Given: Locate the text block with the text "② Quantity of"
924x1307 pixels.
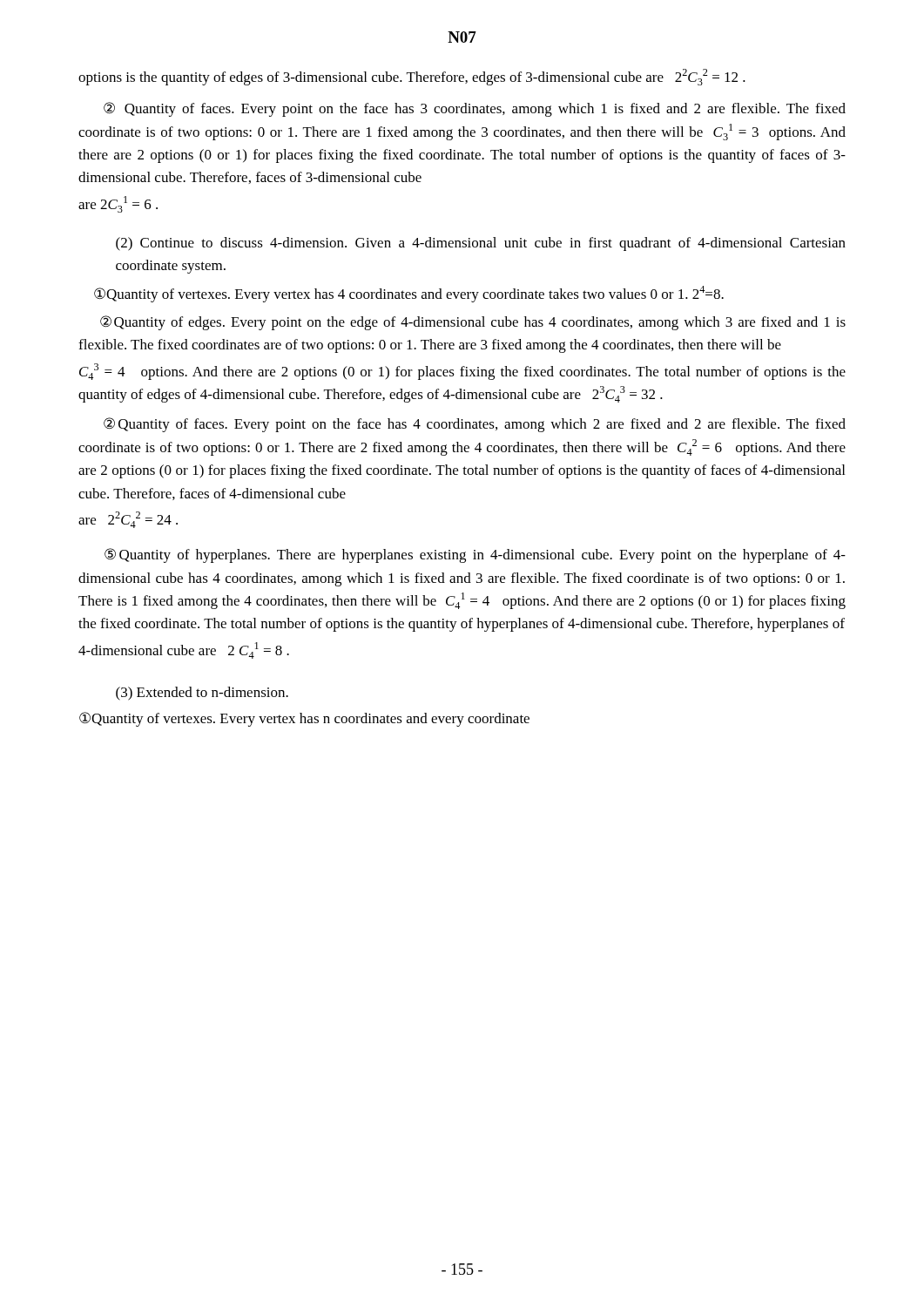Looking at the screenshot, I should (462, 157).
